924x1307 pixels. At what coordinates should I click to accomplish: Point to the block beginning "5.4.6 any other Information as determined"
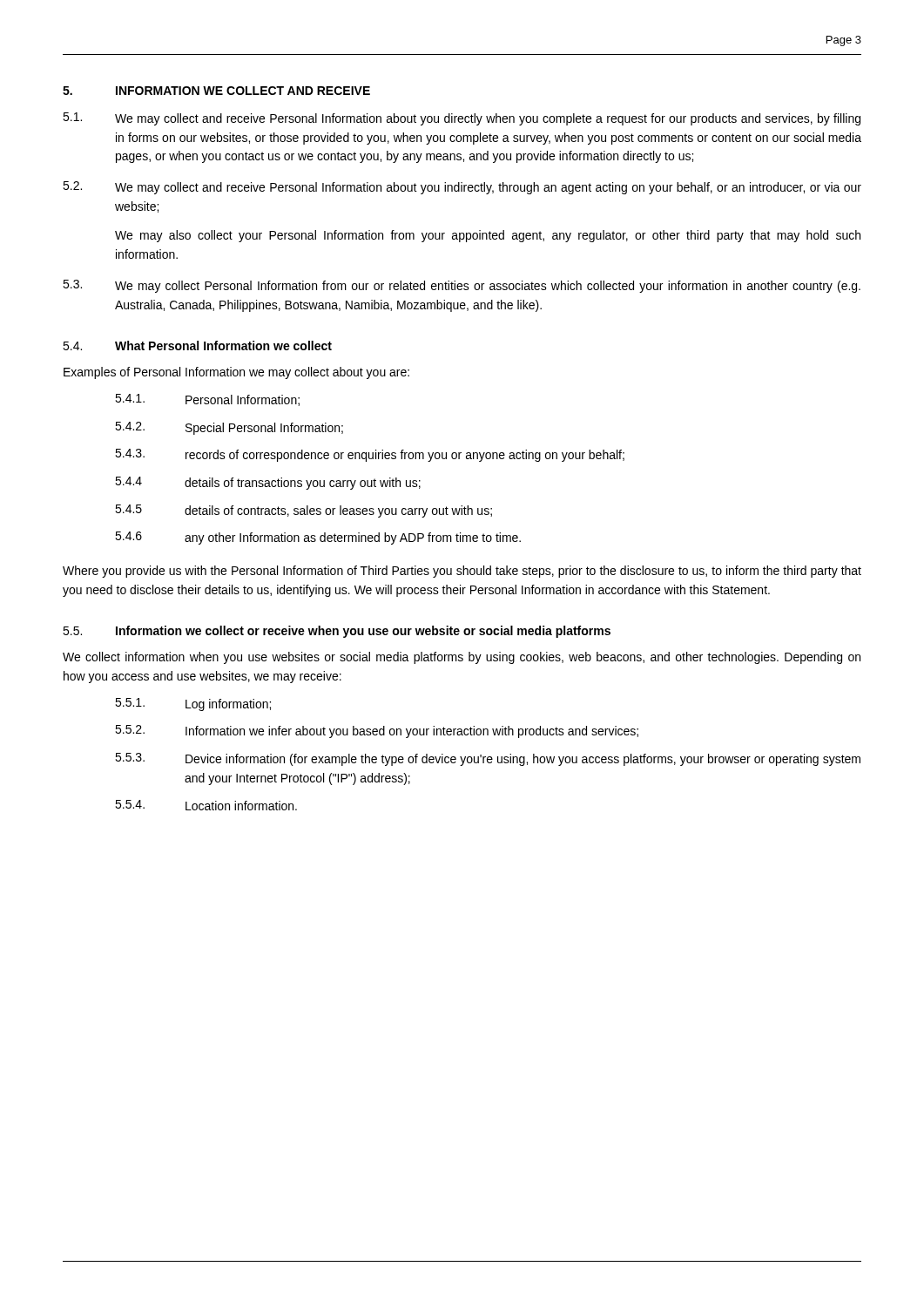(x=488, y=539)
